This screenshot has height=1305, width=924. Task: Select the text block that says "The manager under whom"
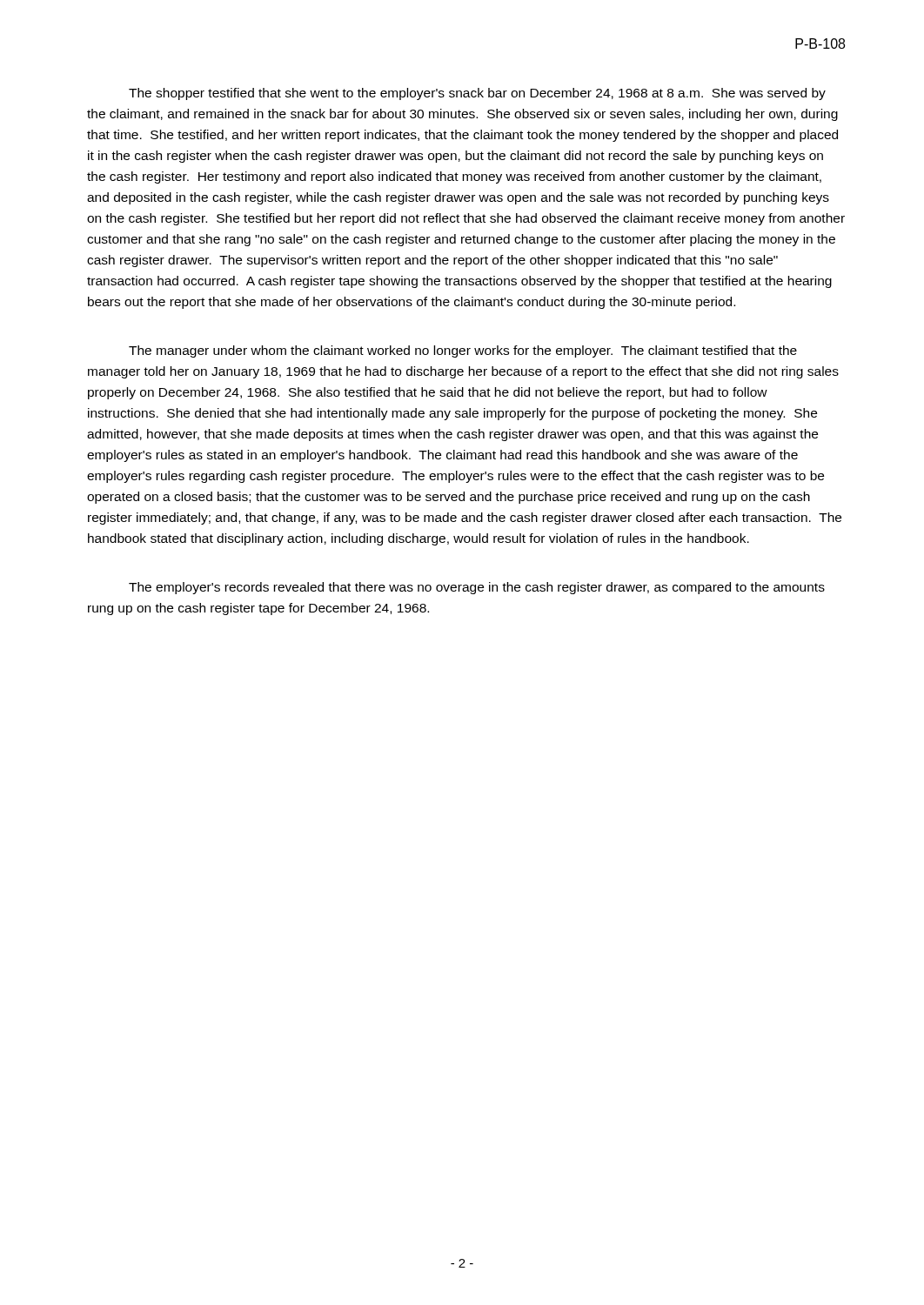pyautogui.click(x=465, y=444)
